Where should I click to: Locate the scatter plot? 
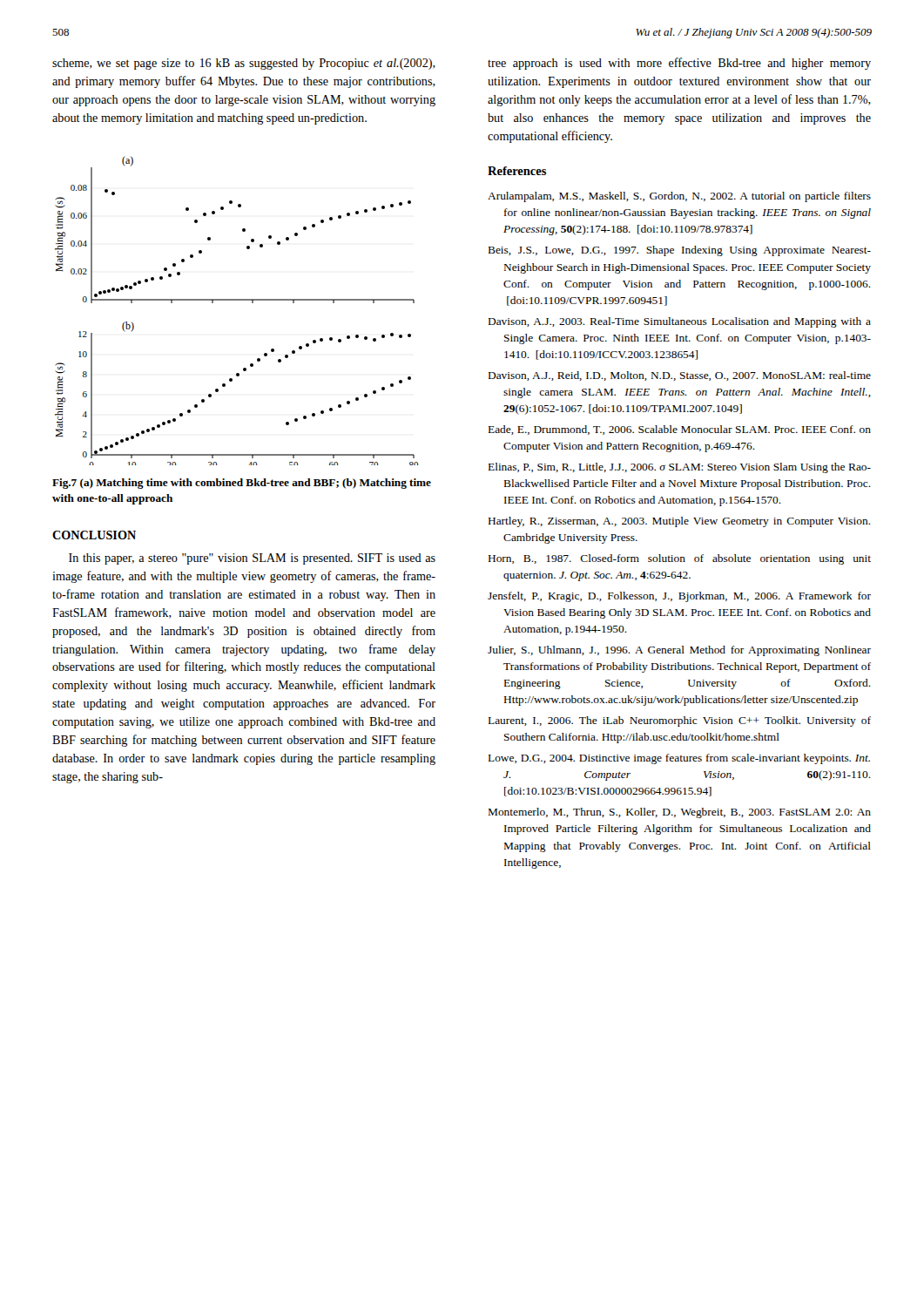coord(244,306)
